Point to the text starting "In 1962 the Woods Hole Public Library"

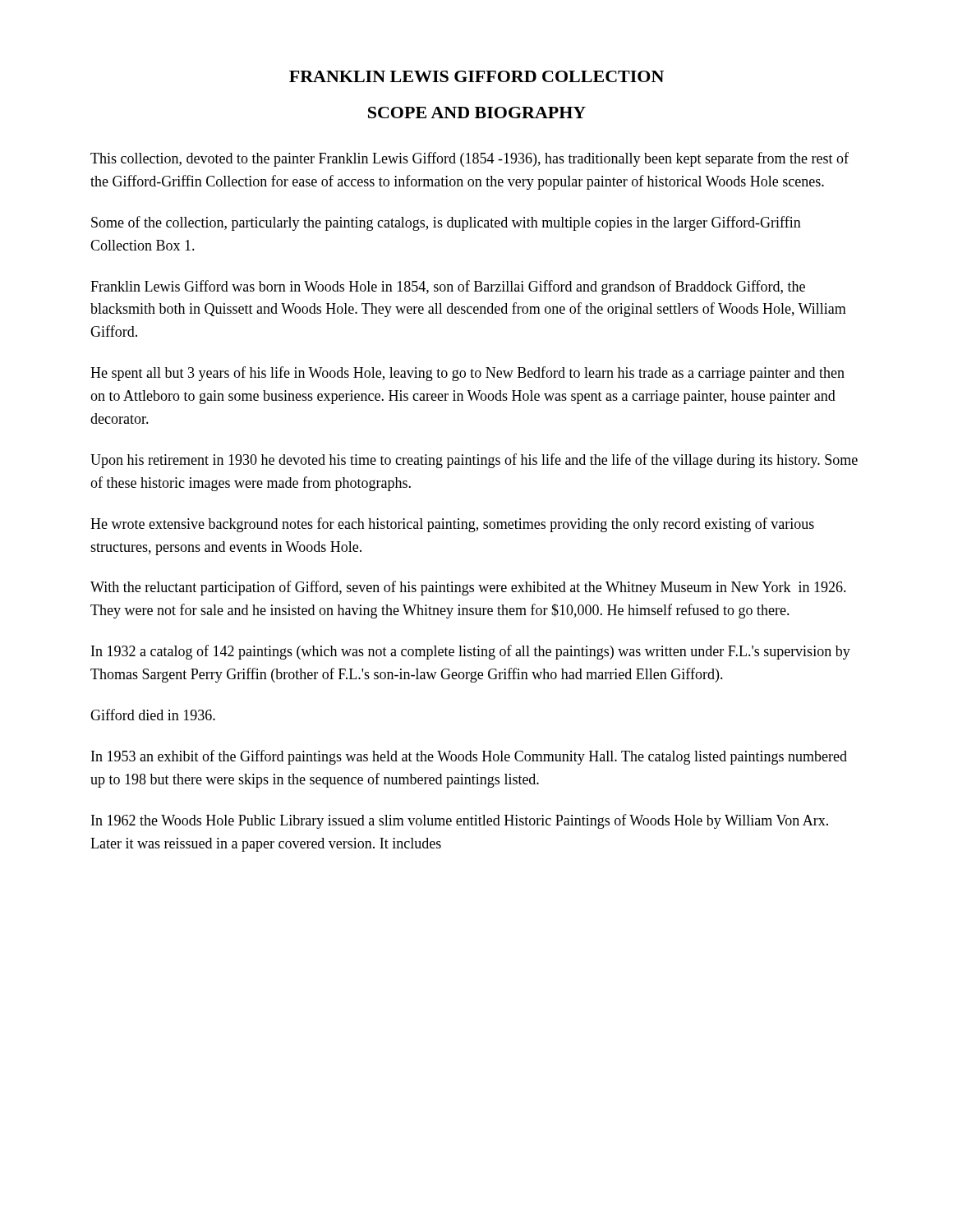(460, 832)
